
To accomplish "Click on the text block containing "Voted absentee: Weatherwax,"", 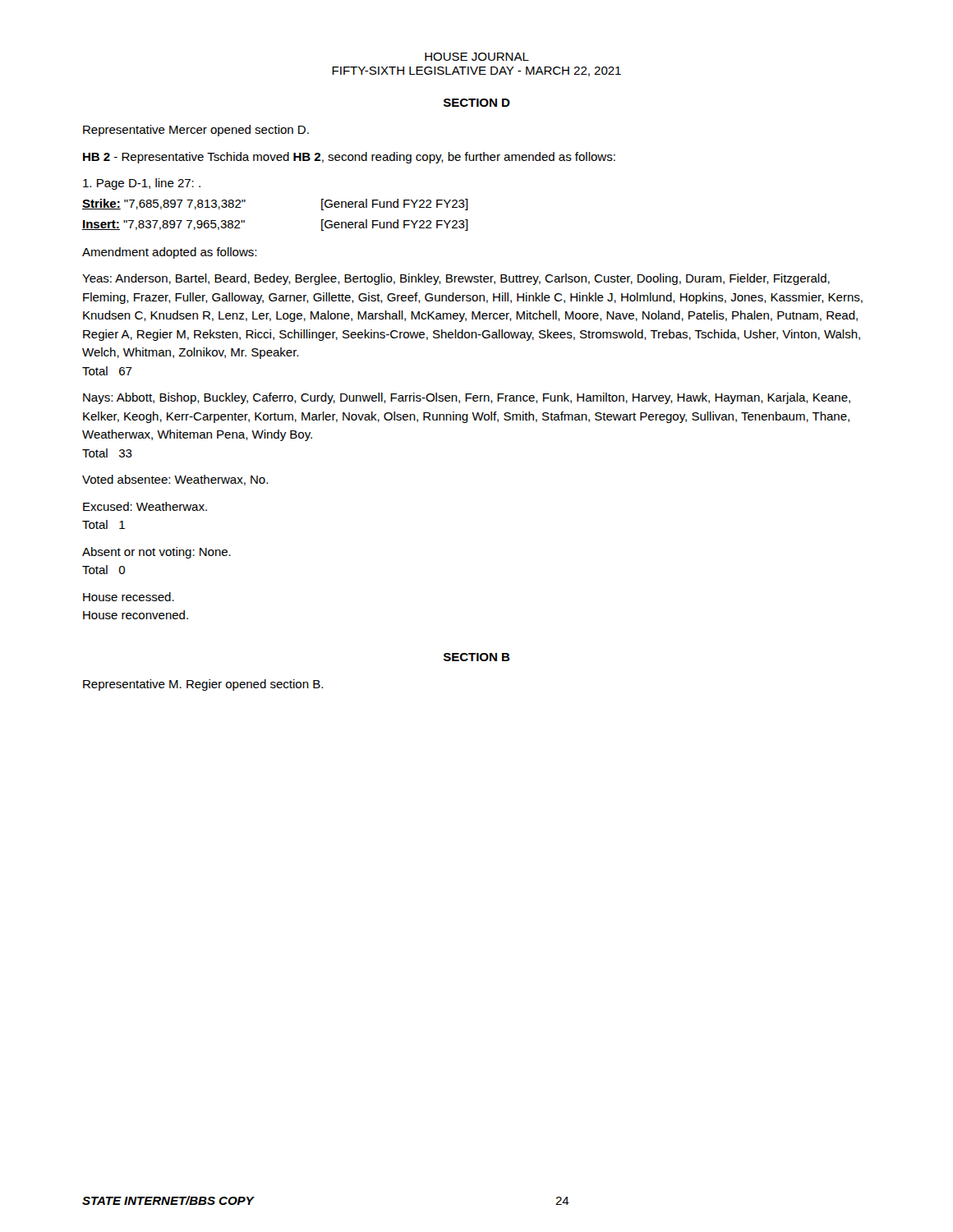I will point(176,479).
